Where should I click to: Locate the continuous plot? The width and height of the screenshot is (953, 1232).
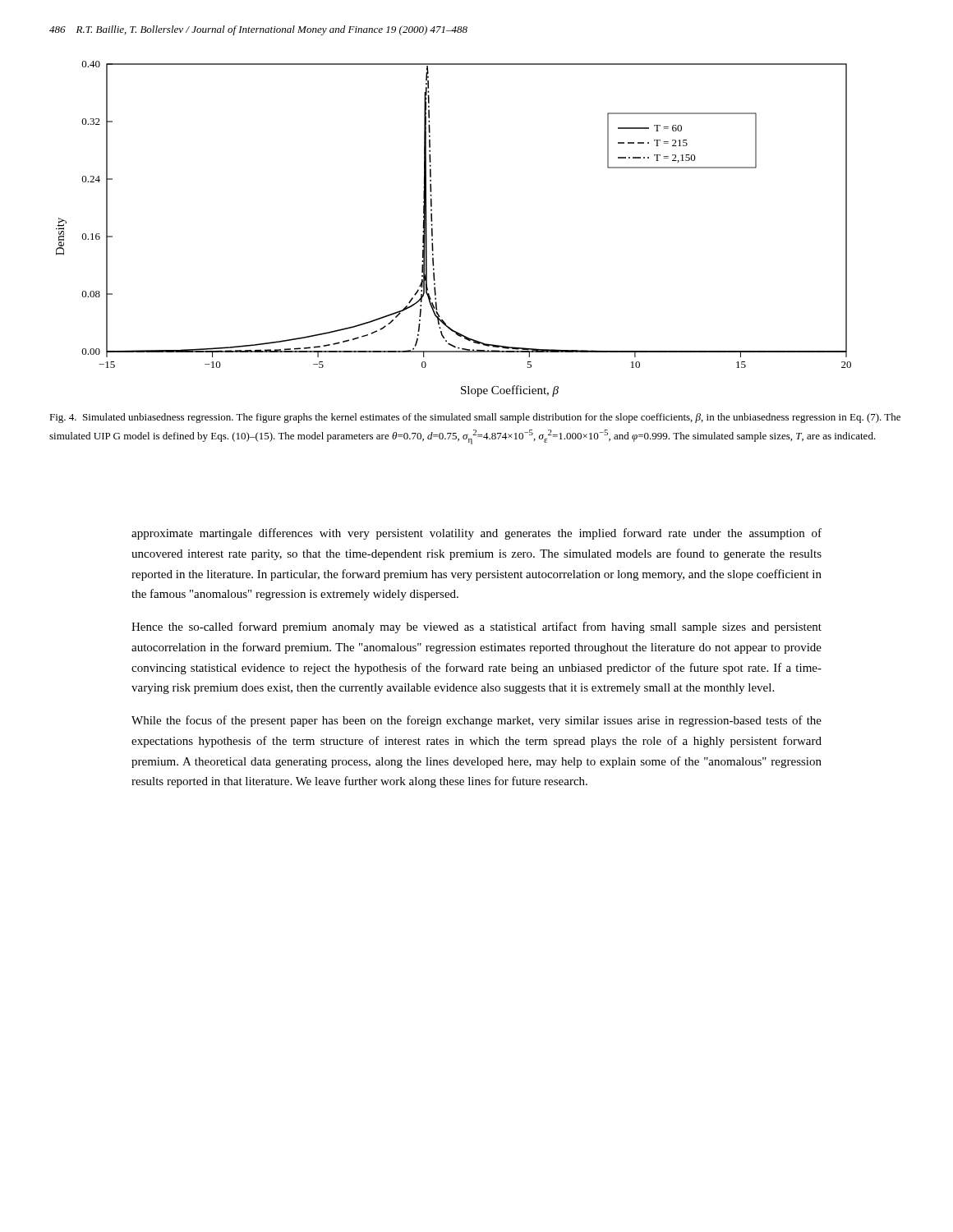(476, 224)
